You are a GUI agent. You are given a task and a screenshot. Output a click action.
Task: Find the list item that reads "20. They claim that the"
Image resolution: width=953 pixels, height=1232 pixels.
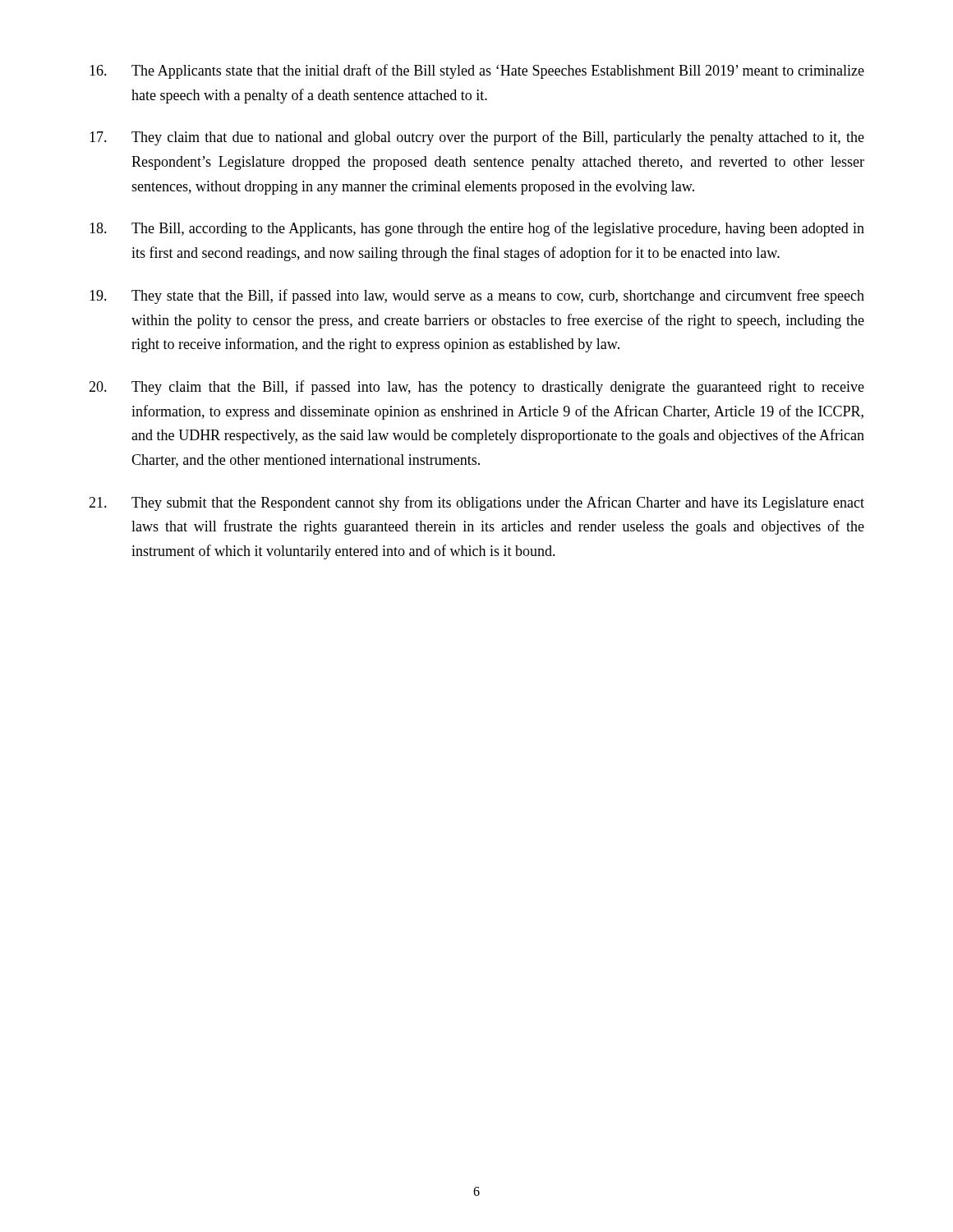coord(476,424)
